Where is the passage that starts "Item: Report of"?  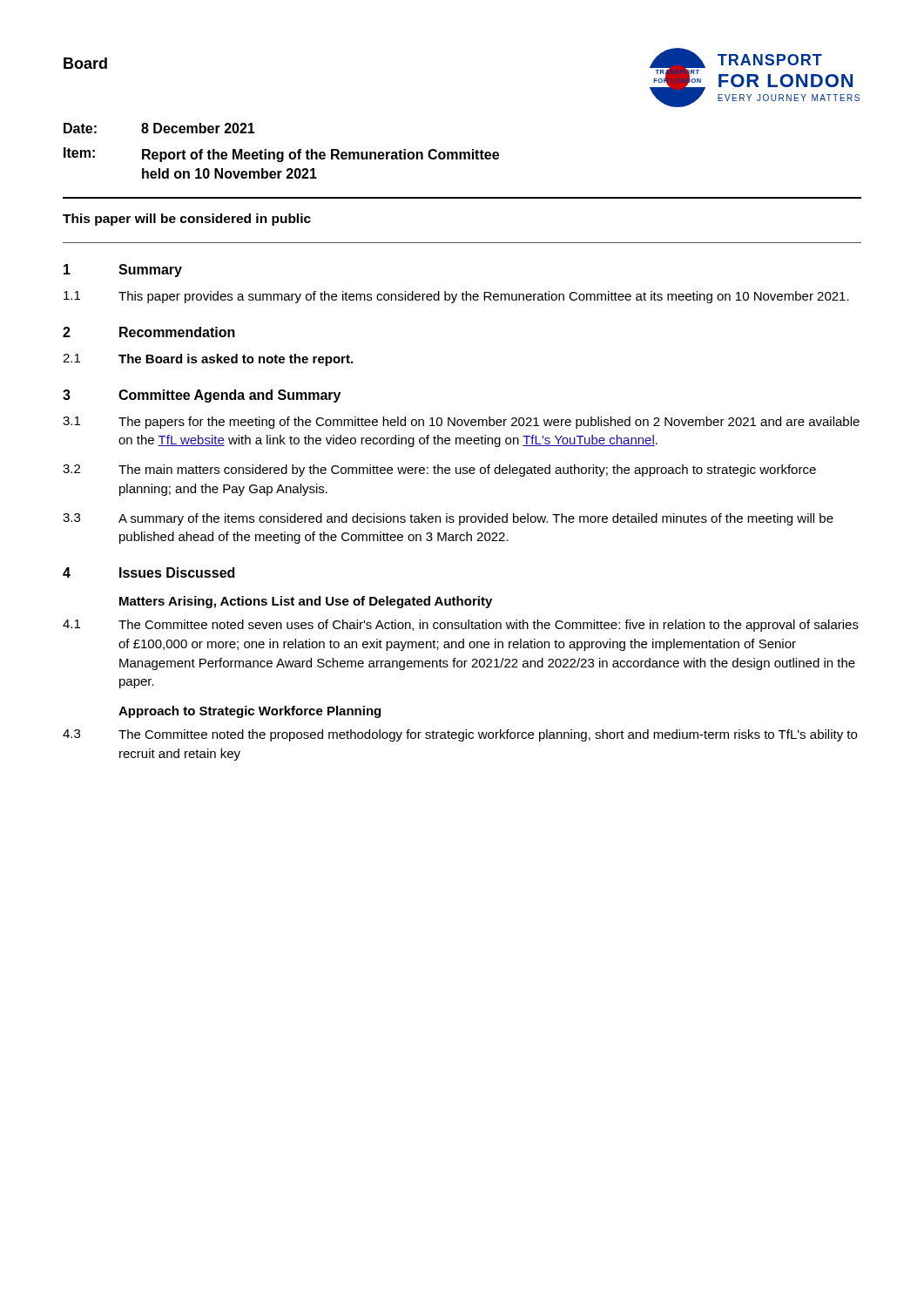click(281, 164)
